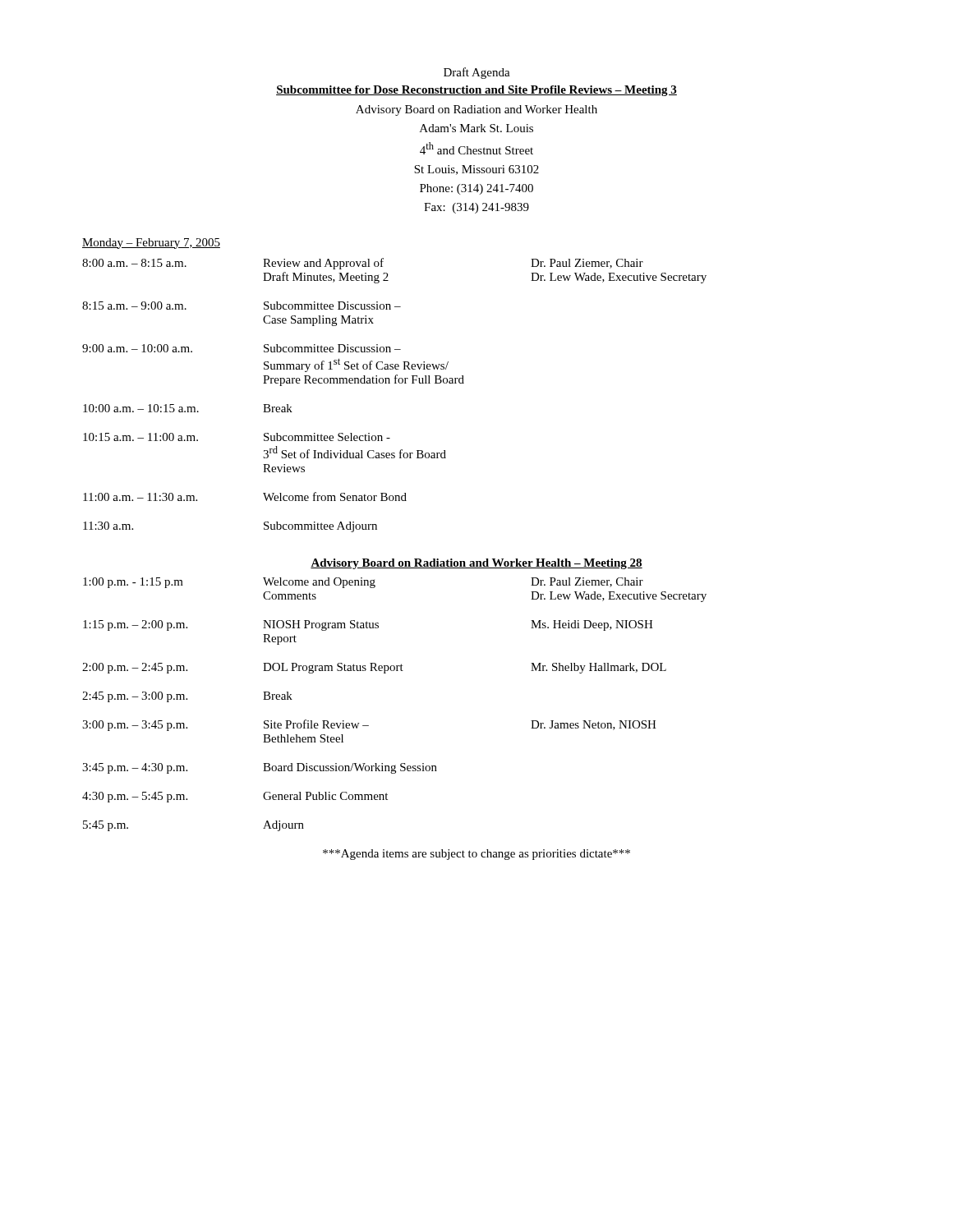Click the passage that begins "10:00 a.m. – 10:15"

[188, 408]
